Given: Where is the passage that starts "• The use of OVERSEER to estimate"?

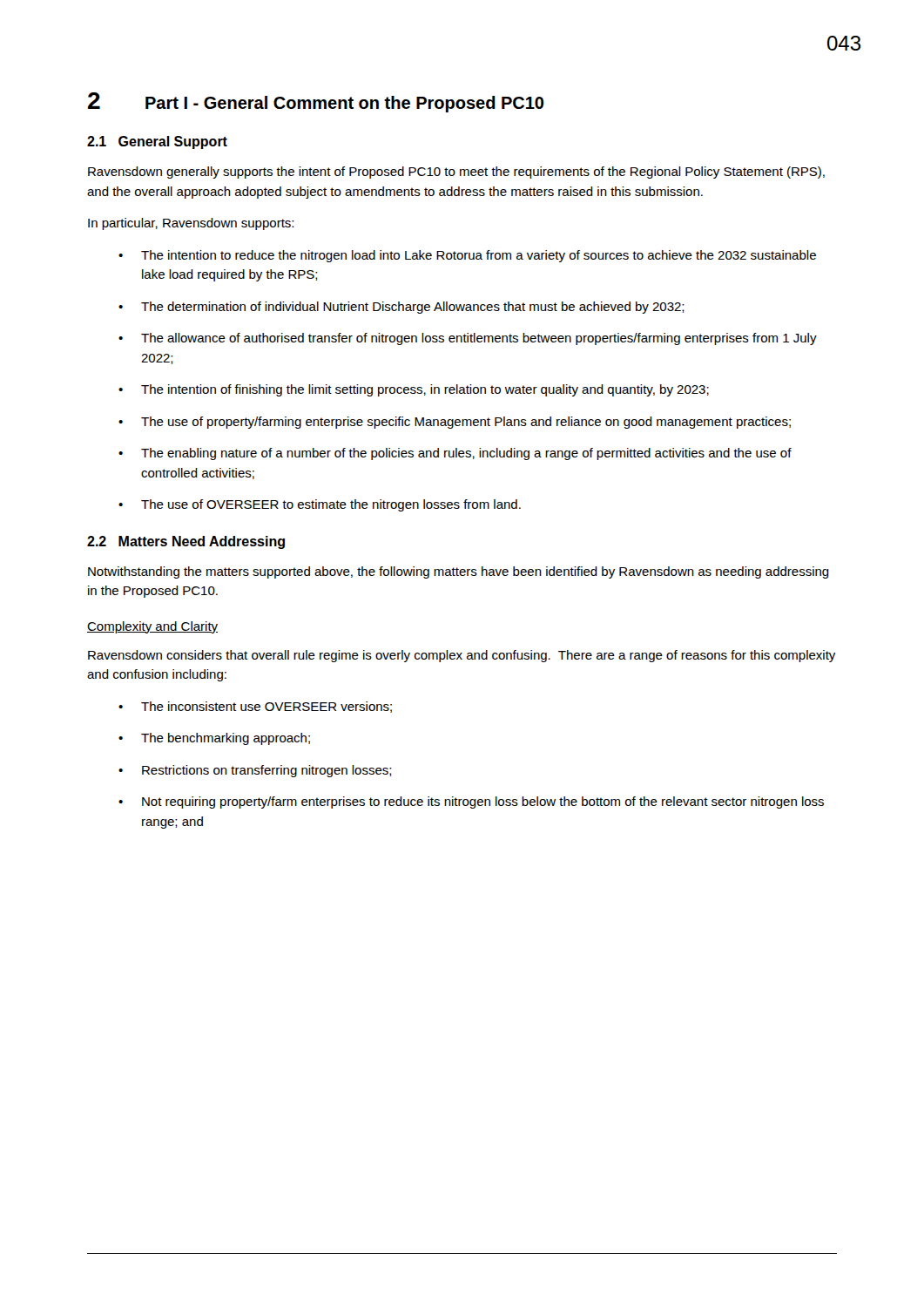Looking at the screenshot, I should [x=478, y=505].
